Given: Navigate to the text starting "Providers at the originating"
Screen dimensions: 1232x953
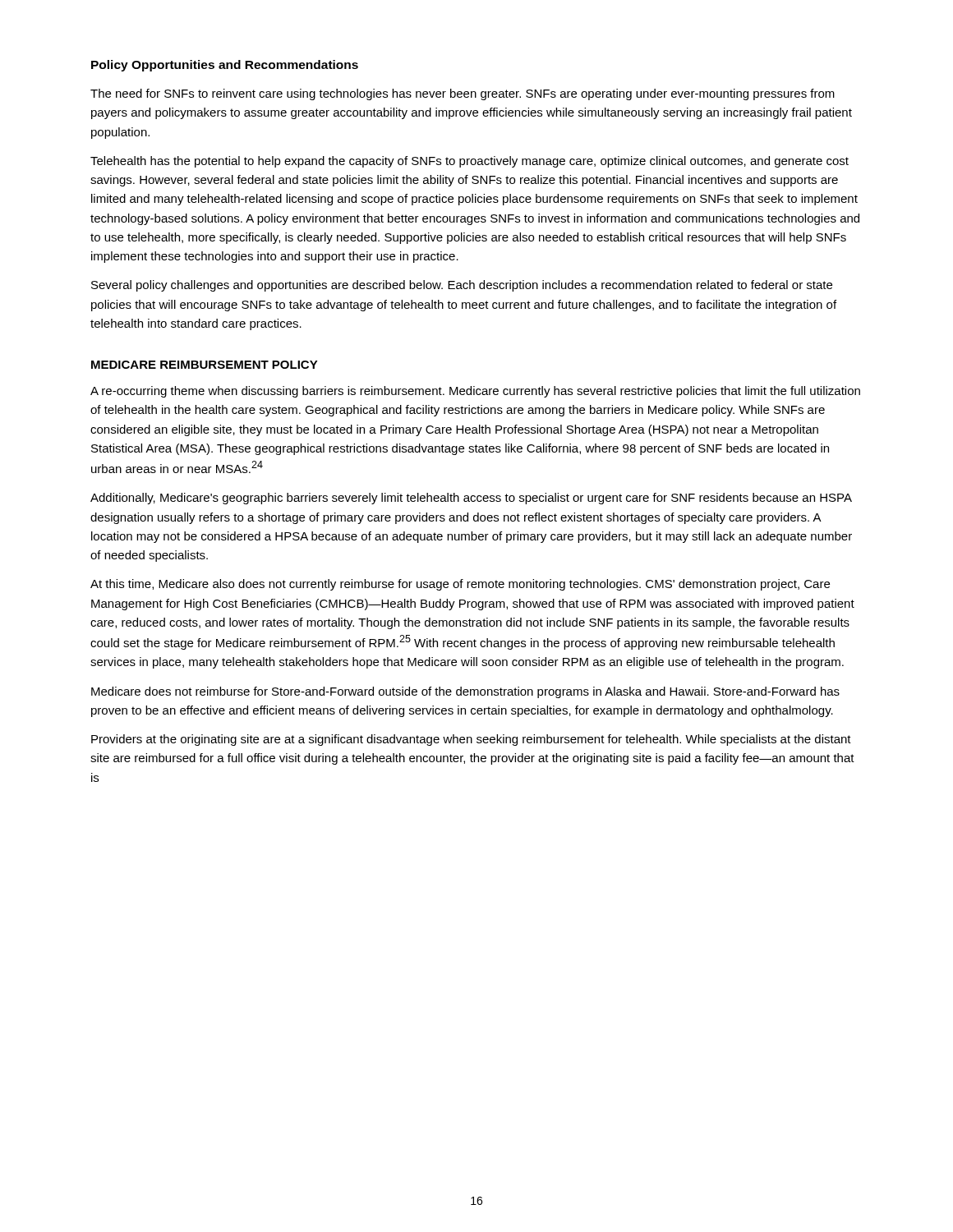Looking at the screenshot, I should (x=476, y=758).
